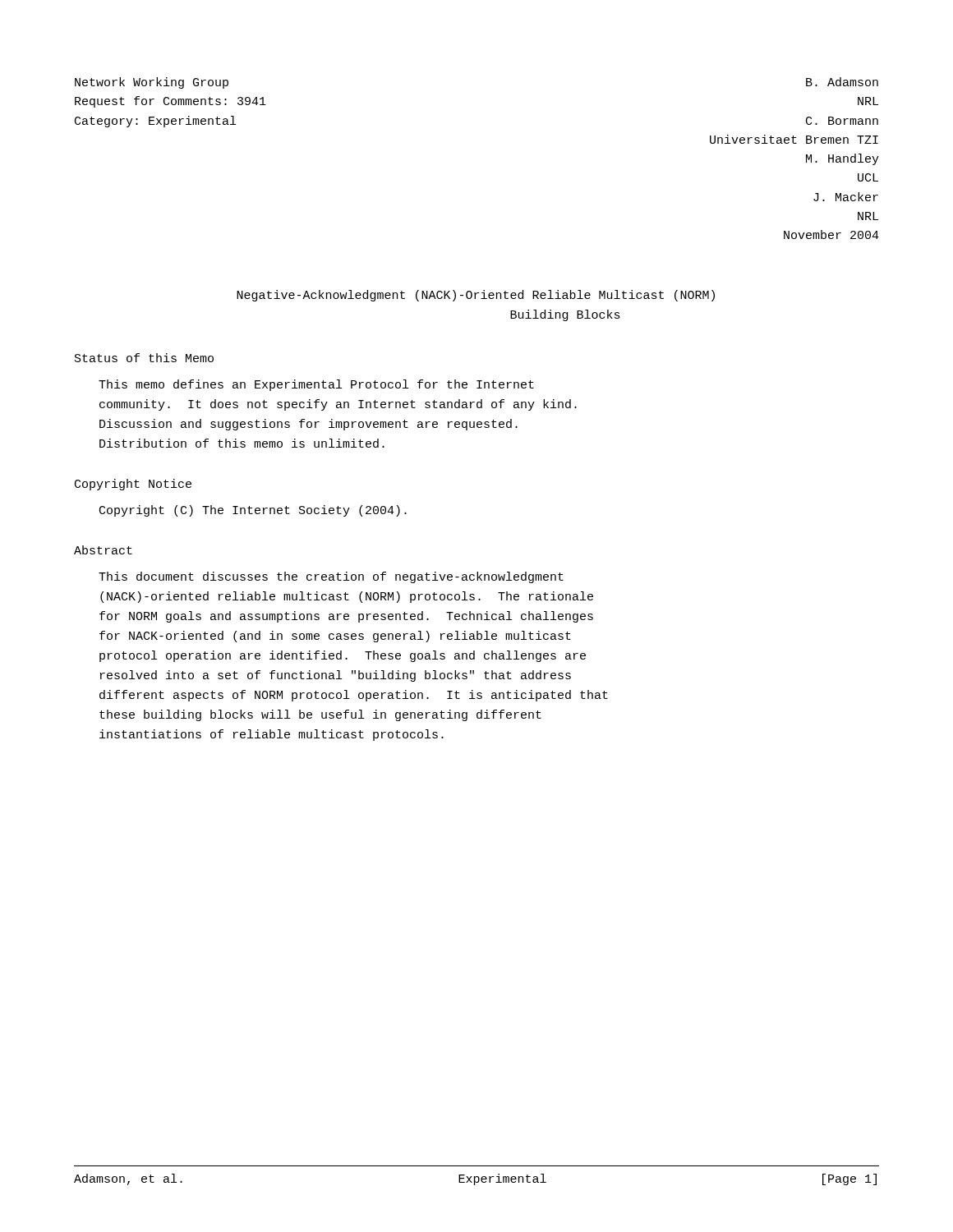
Task: Locate the text starting "This document discusses the creation"
Action: point(354,657)
